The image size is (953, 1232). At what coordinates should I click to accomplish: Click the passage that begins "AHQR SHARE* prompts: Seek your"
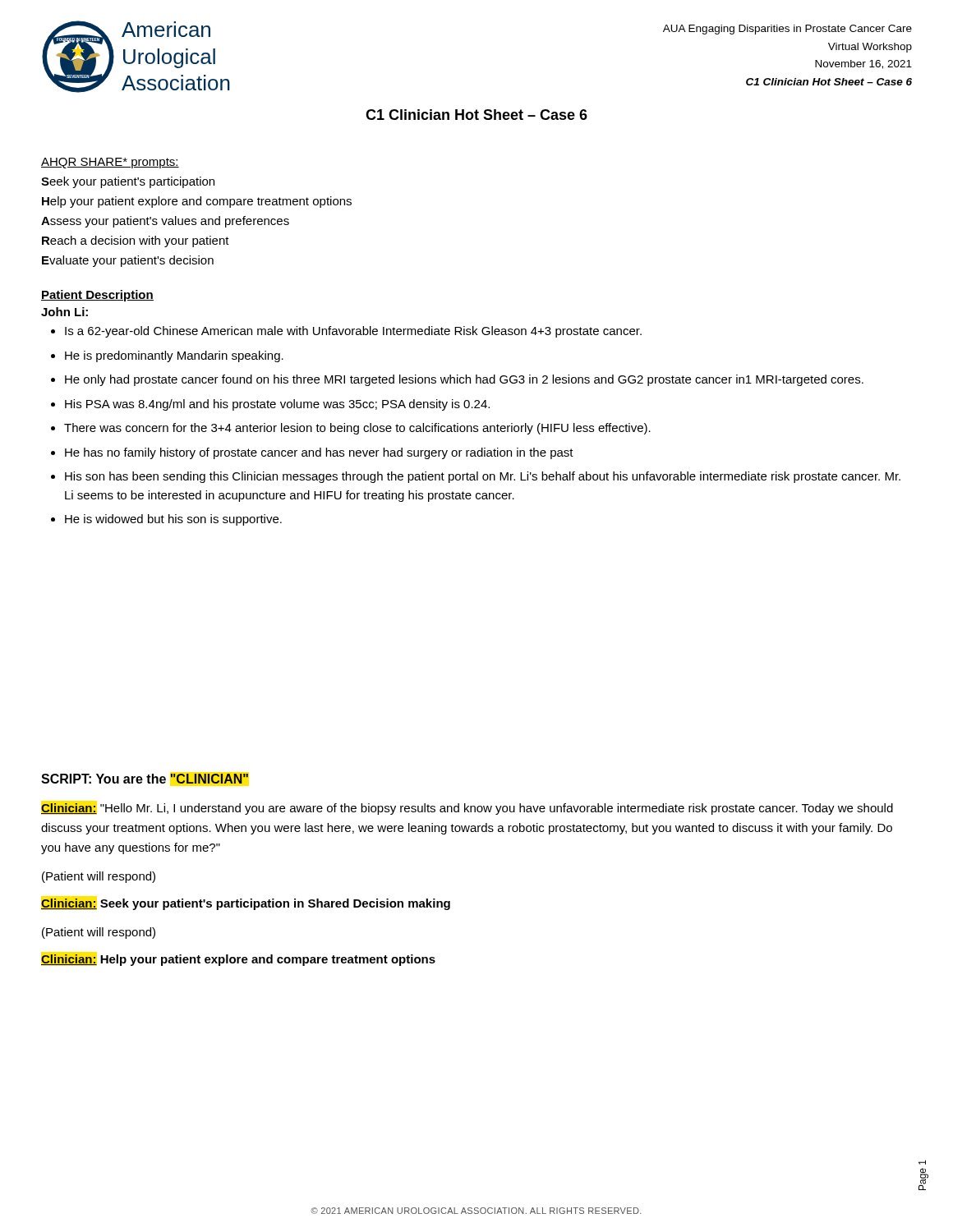pos(110,163)
